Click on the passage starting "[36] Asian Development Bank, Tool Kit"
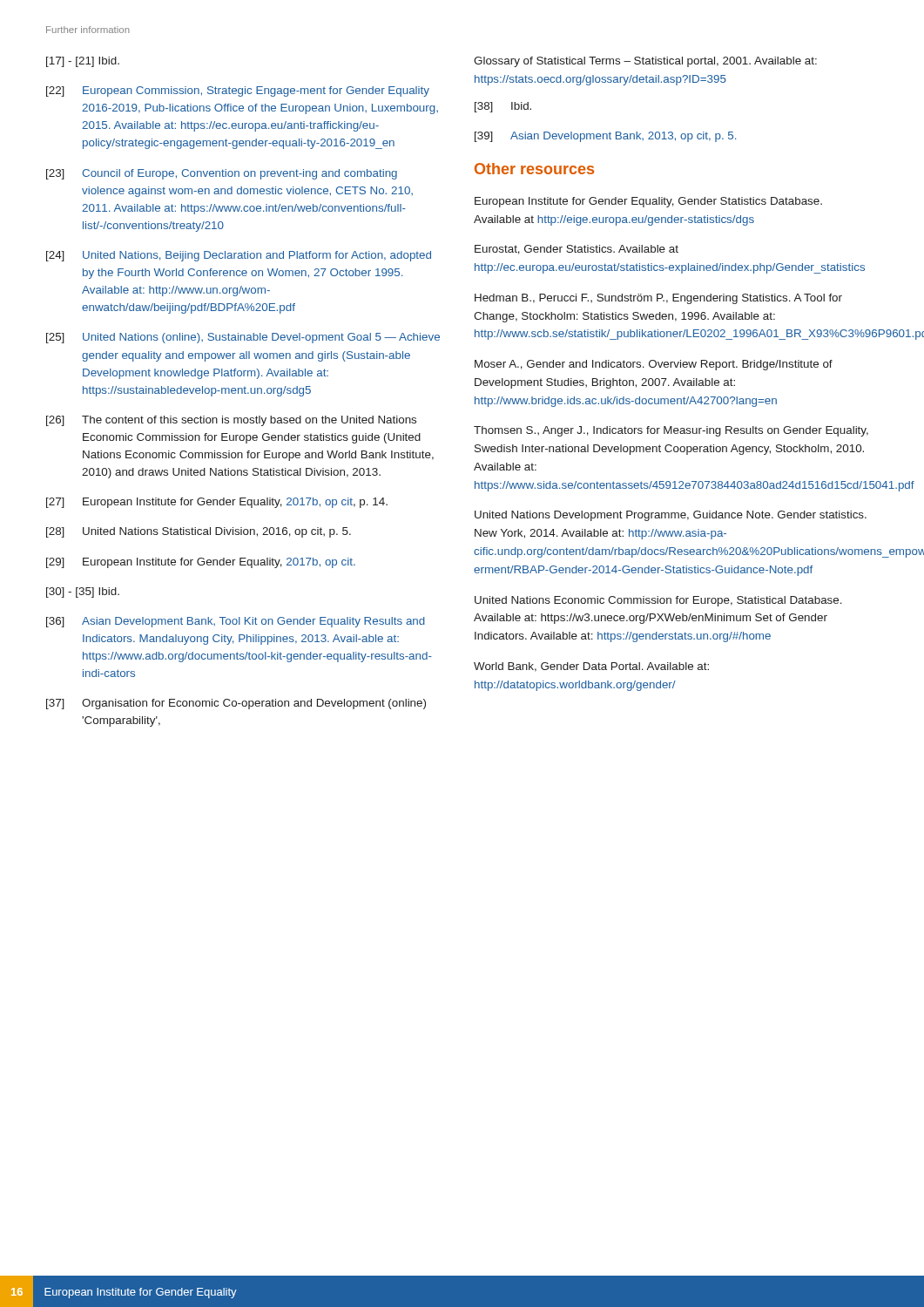Image resolution: width=924 pixels, height=1307 pixels. [244, 647]
